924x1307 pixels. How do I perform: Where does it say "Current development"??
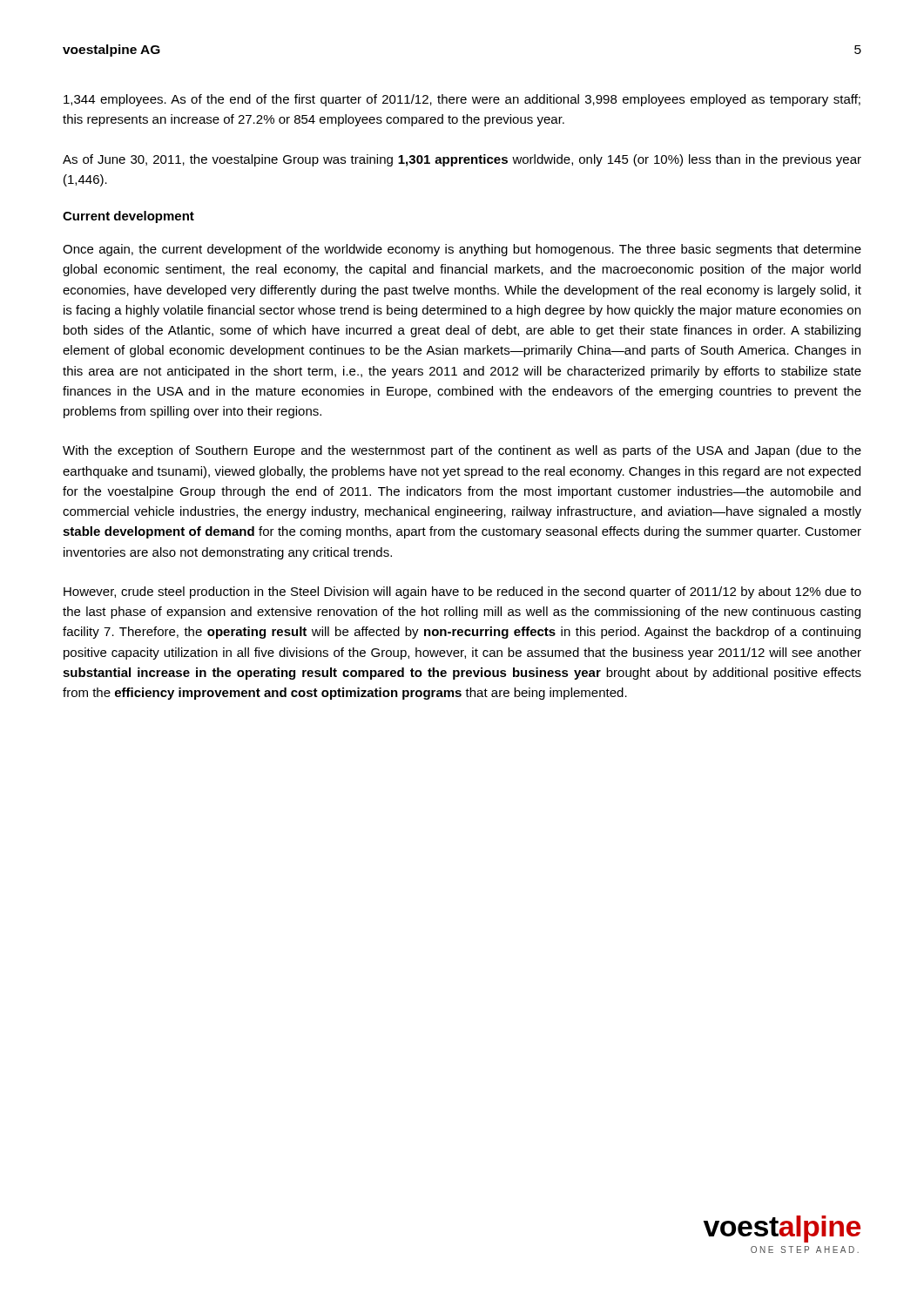click(128, 216)
